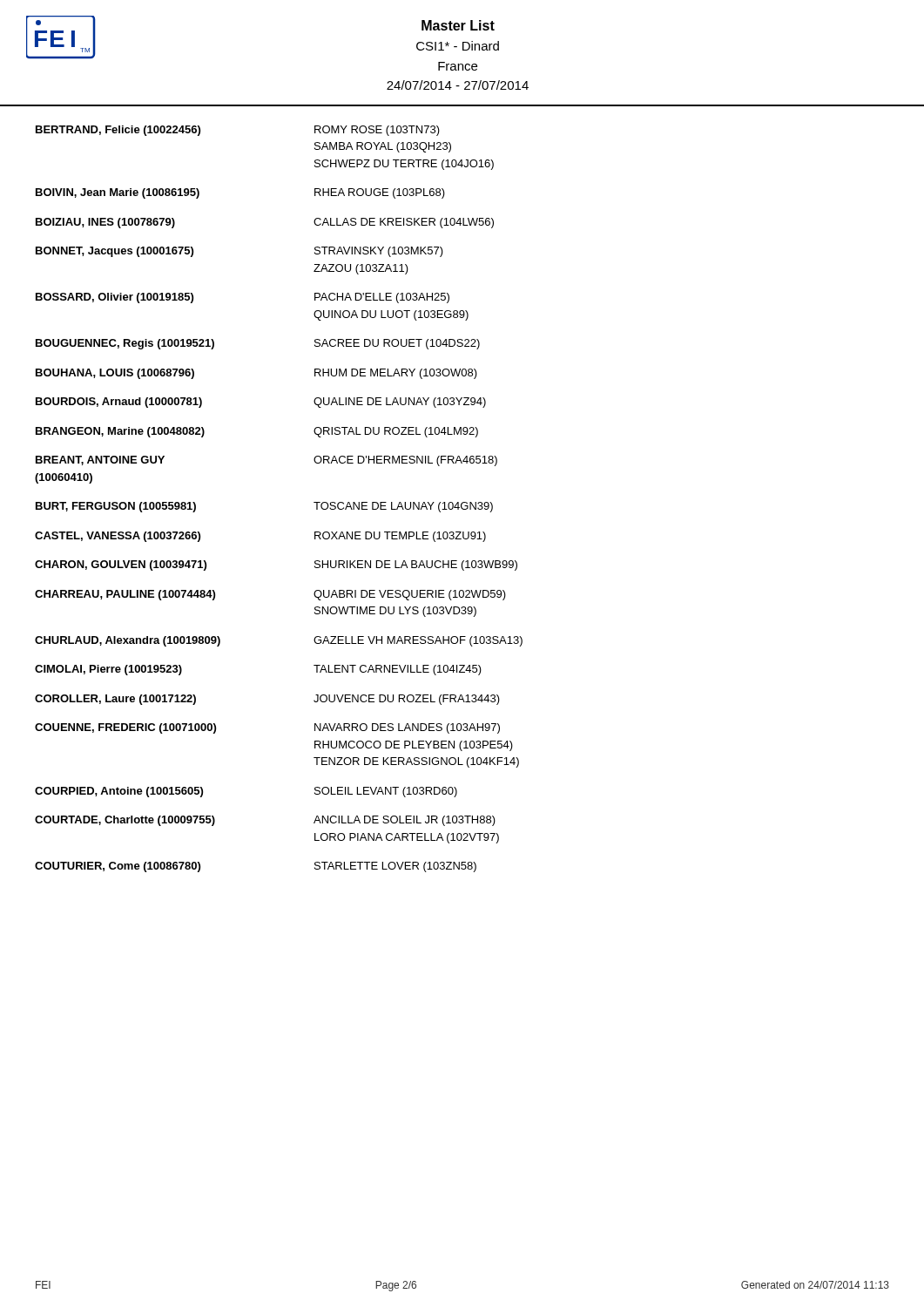Find the passage starting "BOURDOIS, Arnaud (10000781) QUALINE DE LAUNAY (103YZ94)"
This screenshot has width=924, height=1307.
[x=462, y=402]
